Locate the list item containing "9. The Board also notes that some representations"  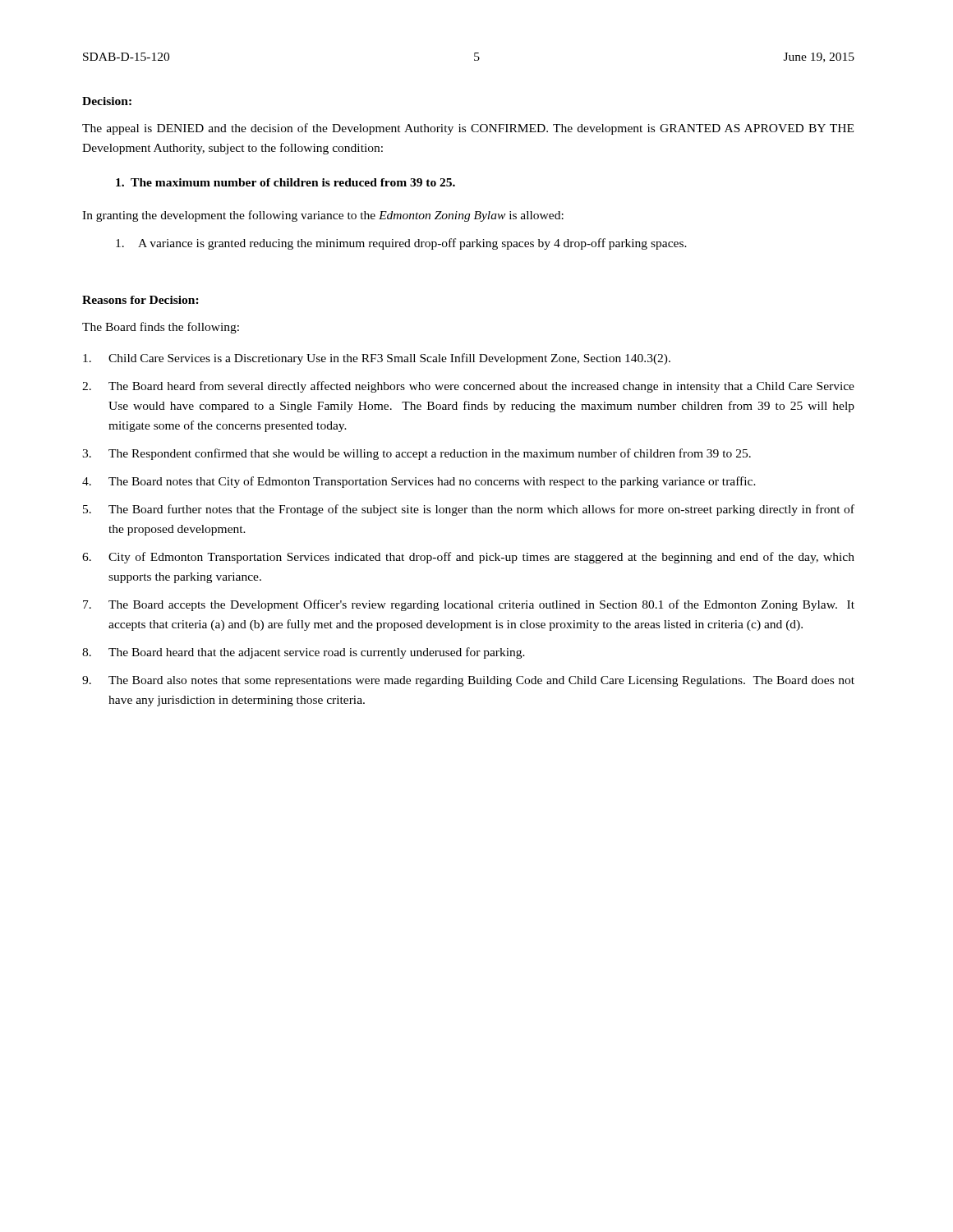point(468,690)
